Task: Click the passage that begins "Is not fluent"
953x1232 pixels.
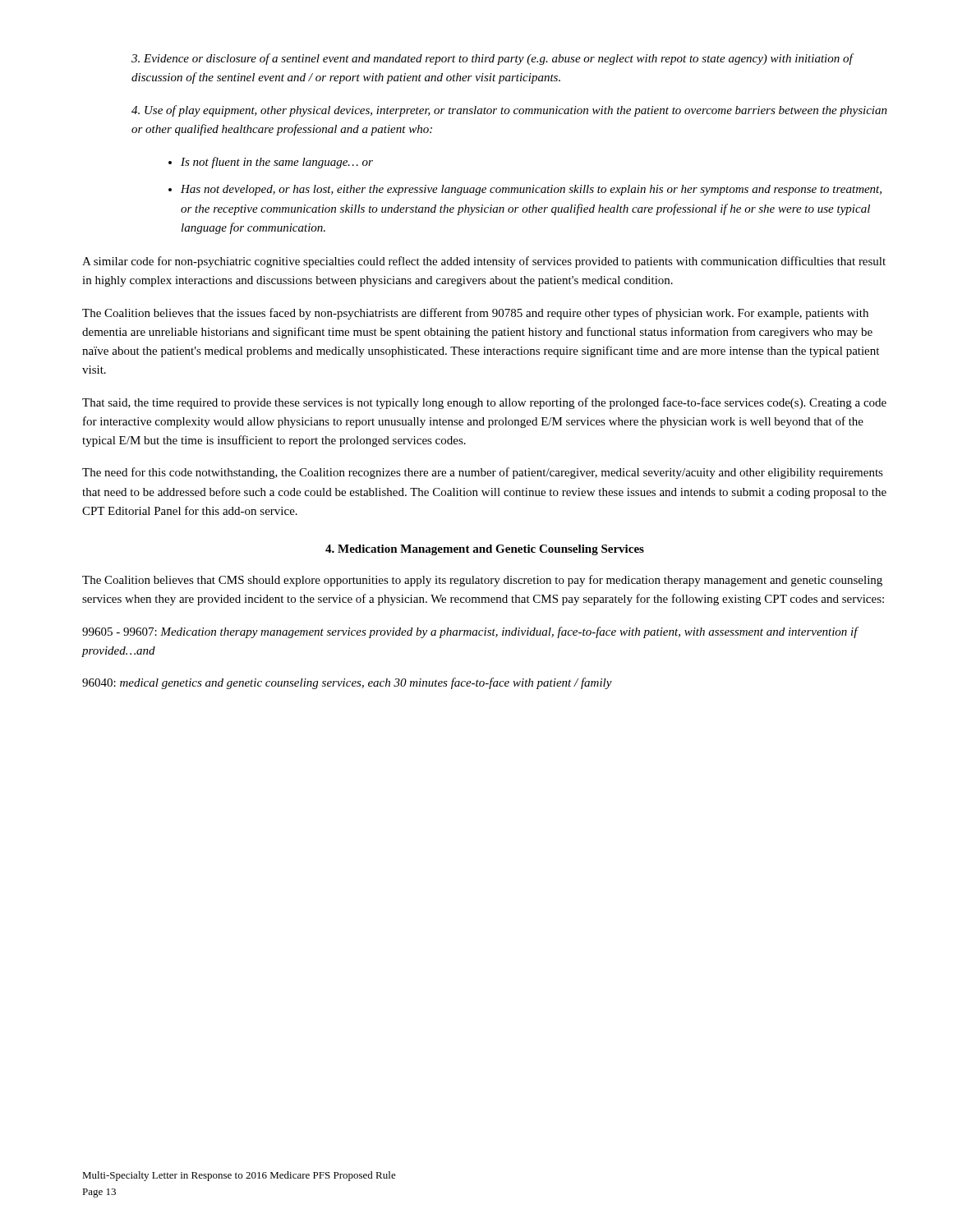Action: click(277, 162)
